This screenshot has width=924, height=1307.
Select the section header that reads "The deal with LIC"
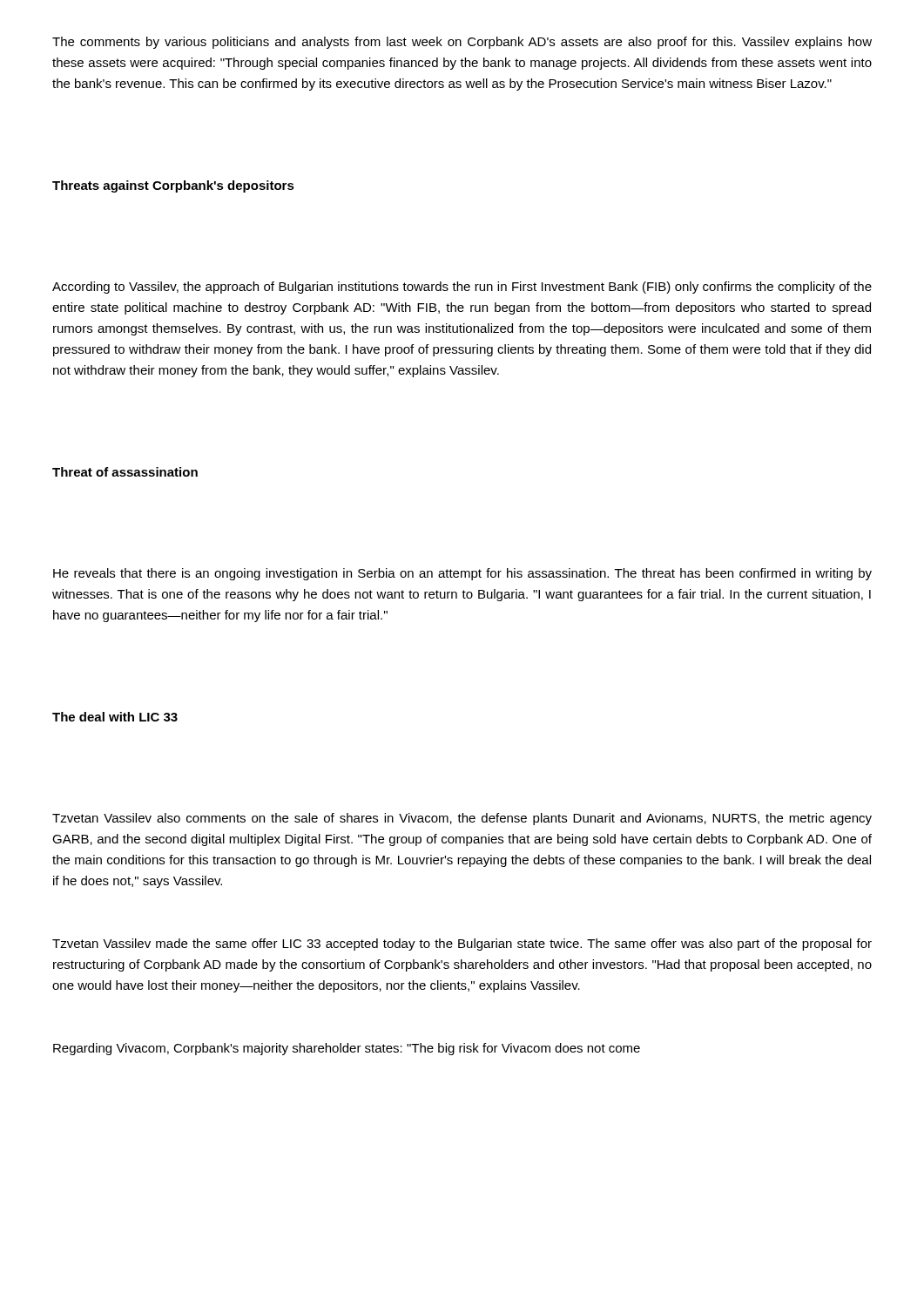tap(115, 717)
